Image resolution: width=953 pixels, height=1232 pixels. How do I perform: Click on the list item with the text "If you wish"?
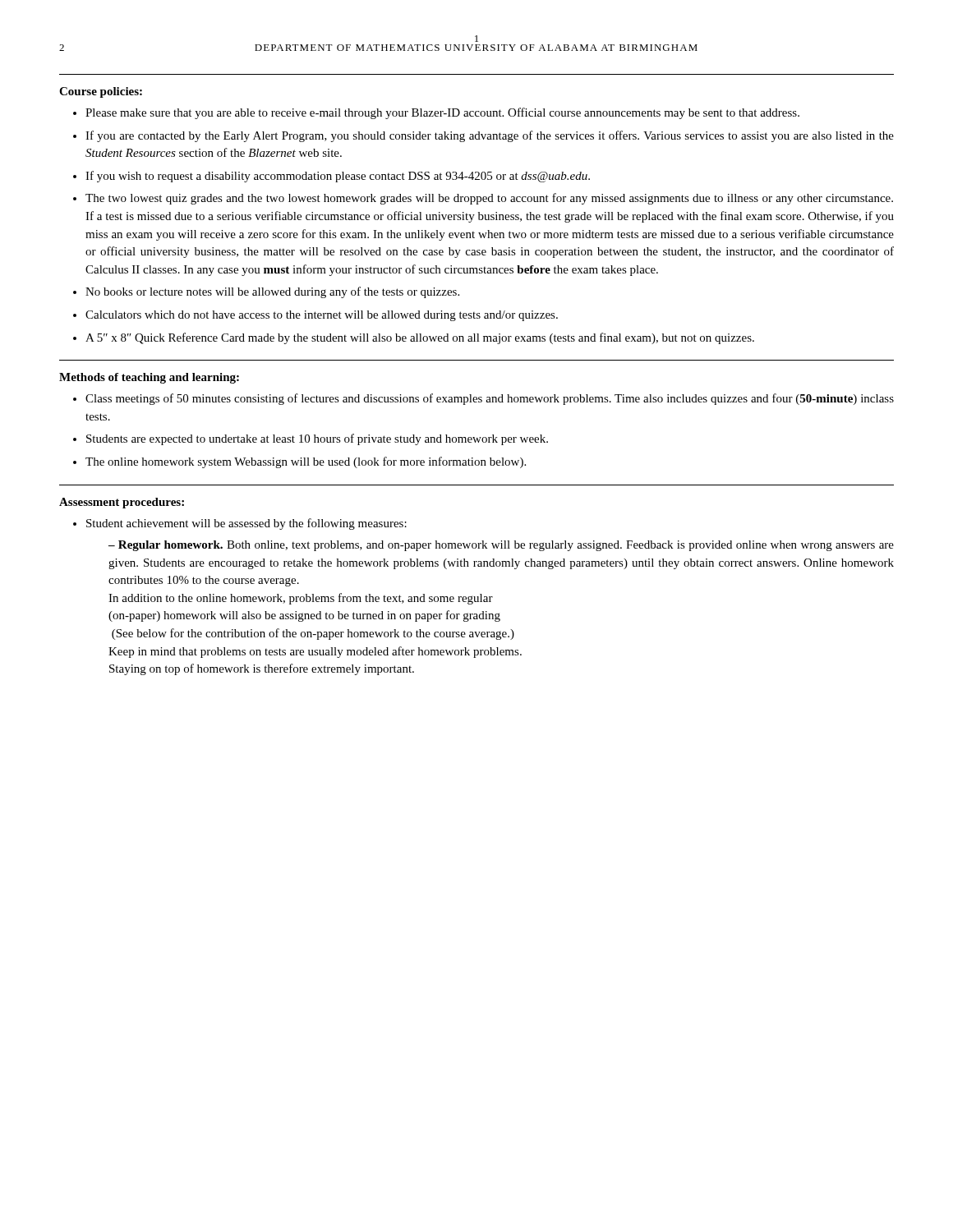(338, 176)
